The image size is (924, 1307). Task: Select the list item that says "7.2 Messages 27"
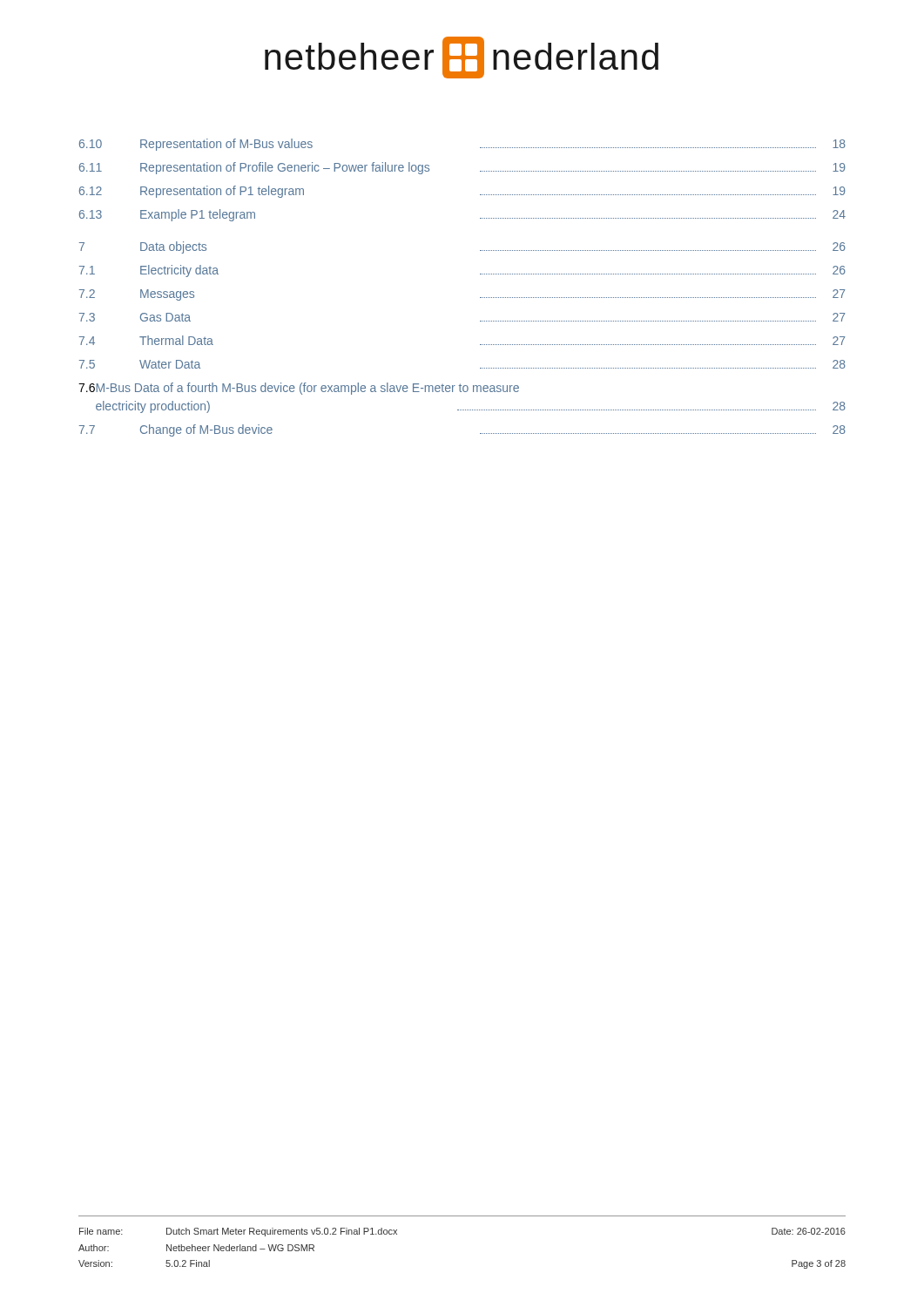click(x=166, y=295)
